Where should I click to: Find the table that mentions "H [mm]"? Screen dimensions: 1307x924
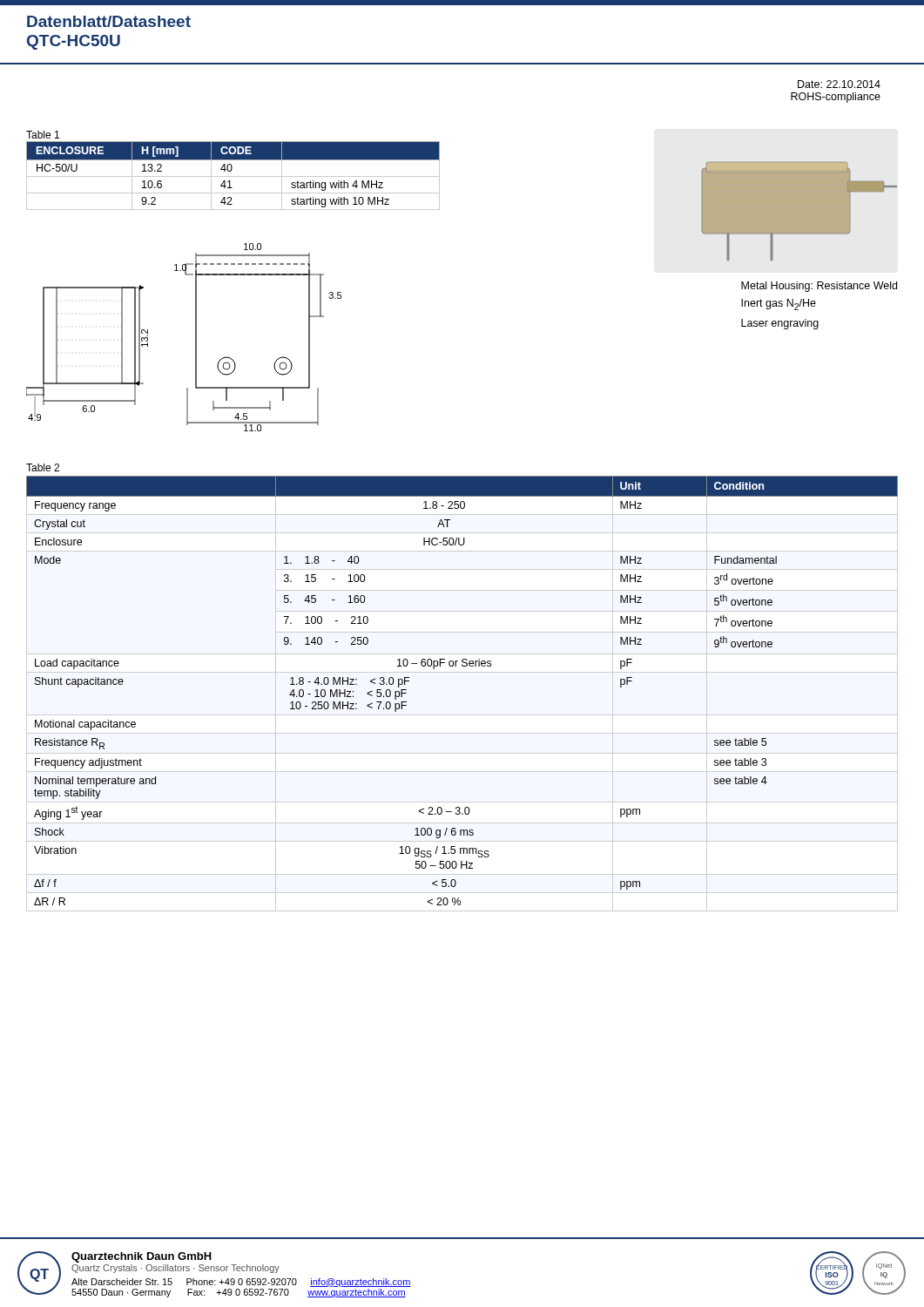tap(233, 176)
